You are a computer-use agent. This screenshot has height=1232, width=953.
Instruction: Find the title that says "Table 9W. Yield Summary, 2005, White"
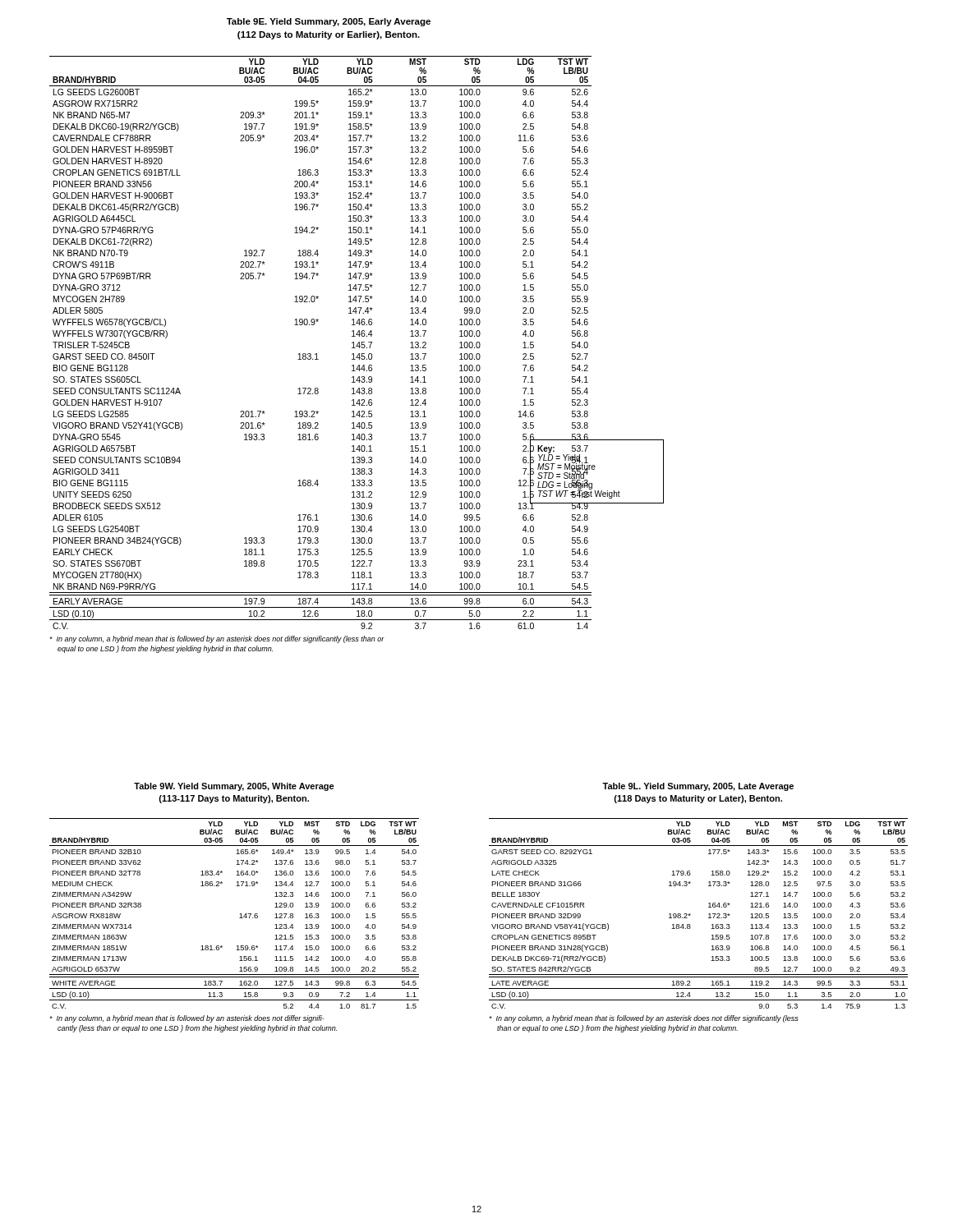234,792
